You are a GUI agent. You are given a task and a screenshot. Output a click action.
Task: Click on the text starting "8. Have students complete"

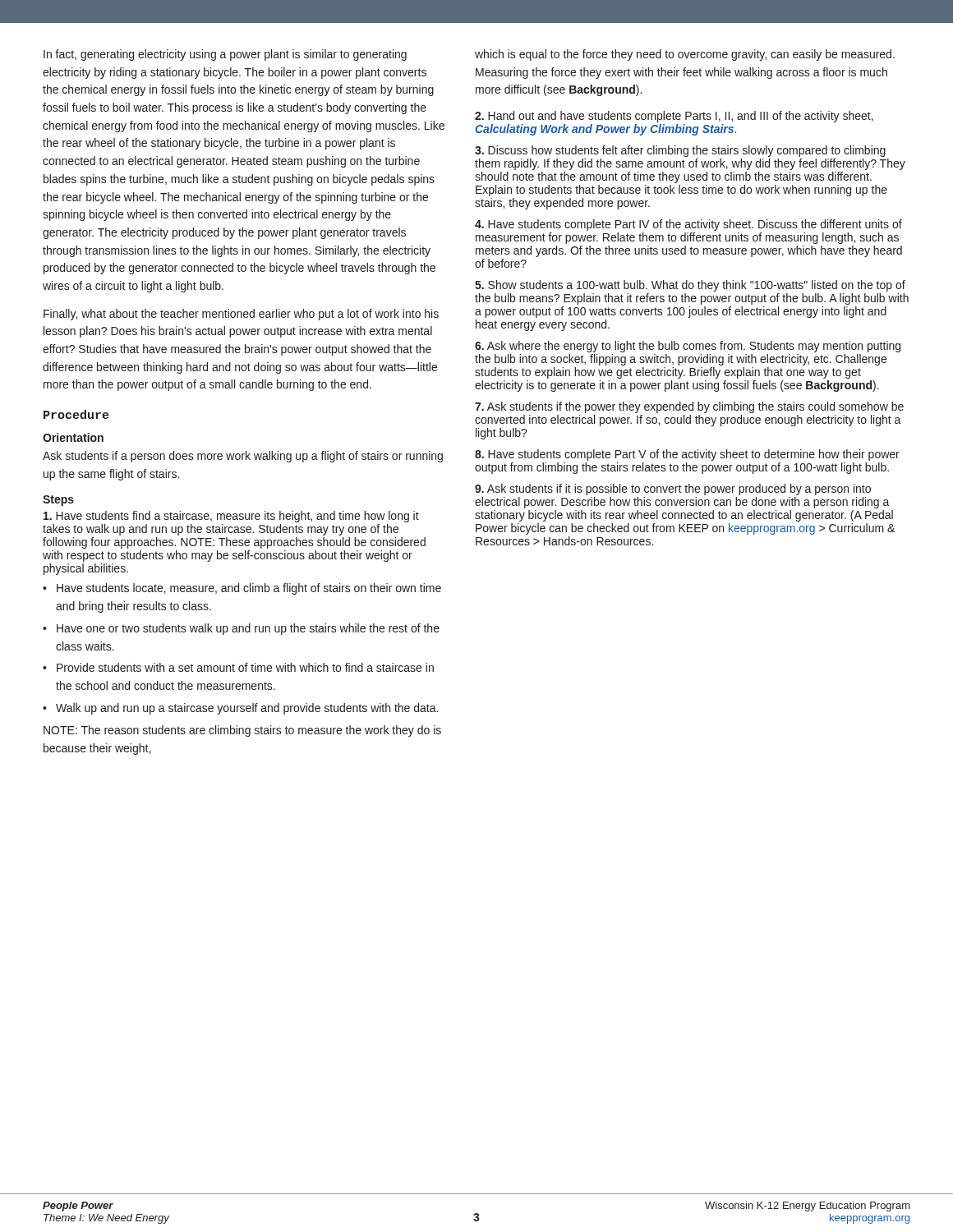coord(693,461)
